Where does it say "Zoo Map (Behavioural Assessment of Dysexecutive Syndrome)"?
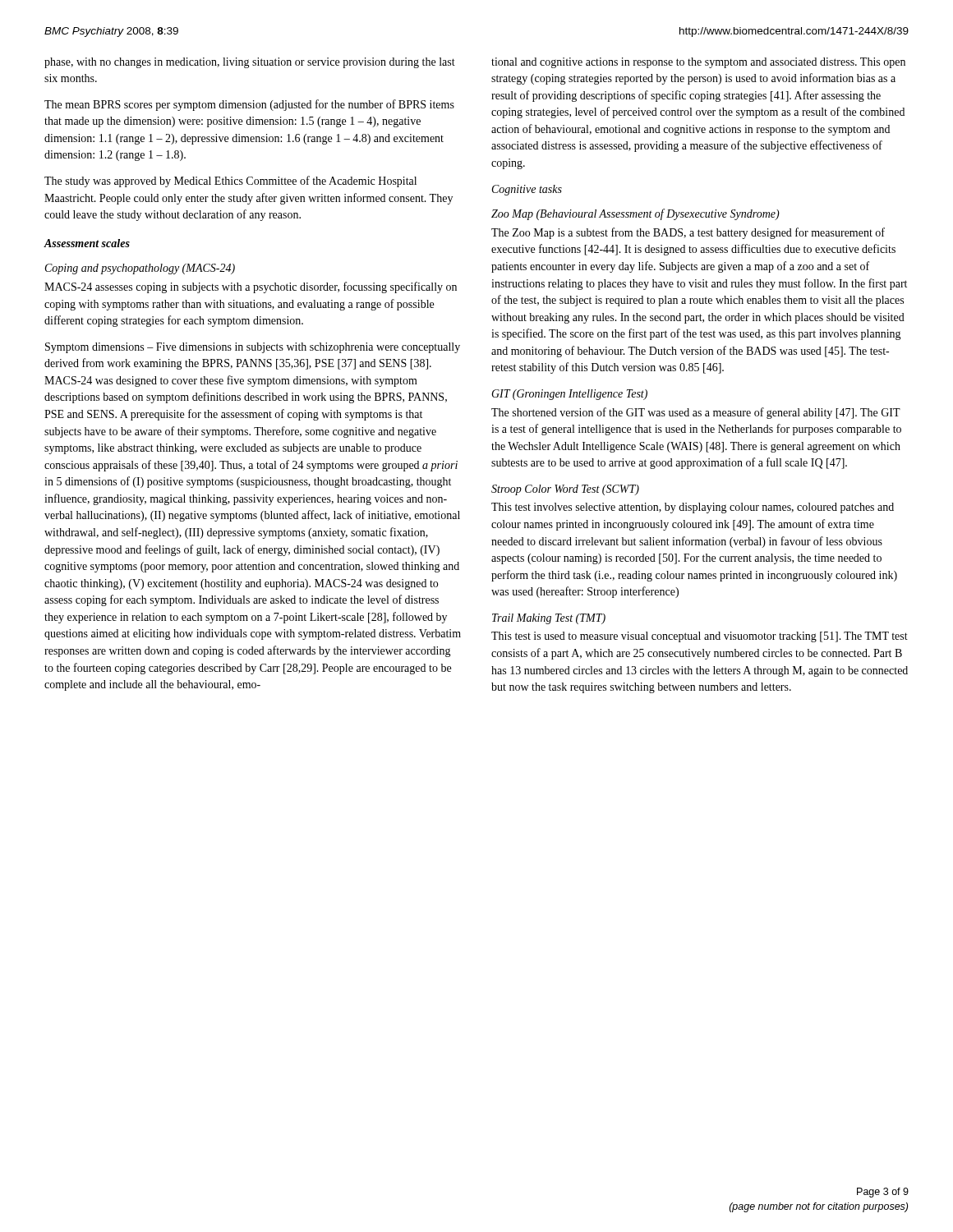 (x=700, y=215)
